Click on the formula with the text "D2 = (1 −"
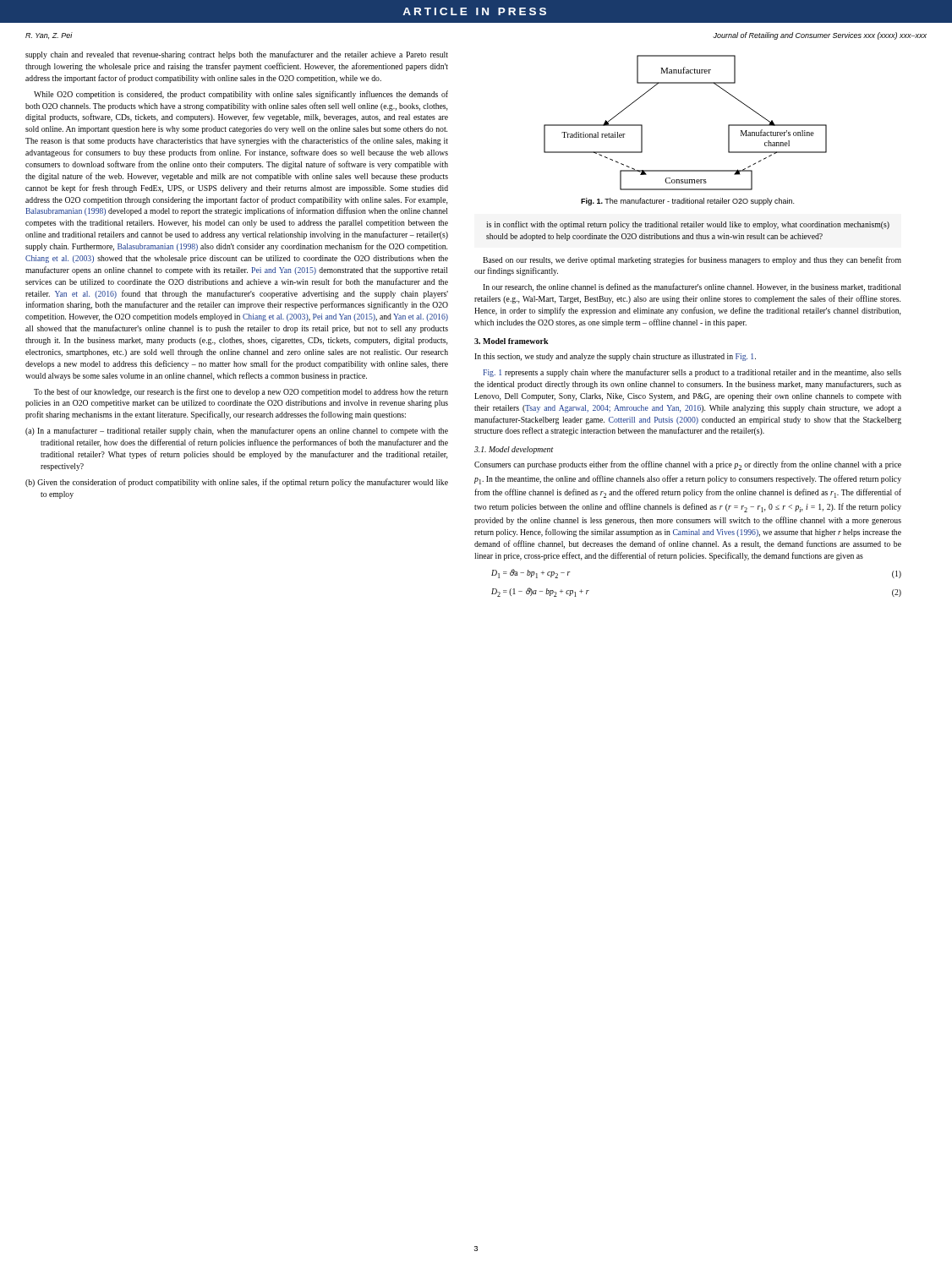Viewport: 952px width, 1268px height. click(531, 592)
